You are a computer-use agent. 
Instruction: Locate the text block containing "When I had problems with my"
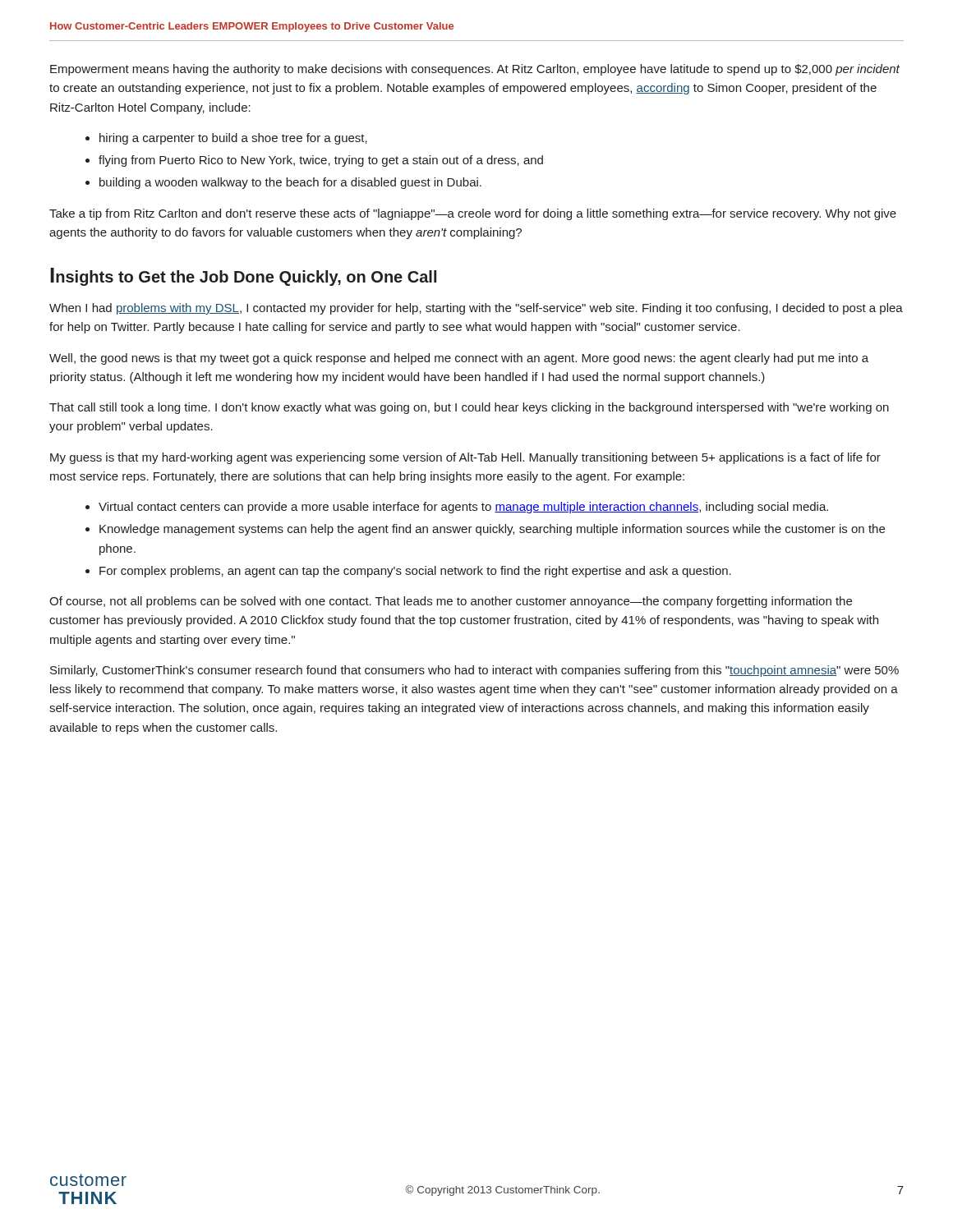pyautogui.click(x=476, y=317)
